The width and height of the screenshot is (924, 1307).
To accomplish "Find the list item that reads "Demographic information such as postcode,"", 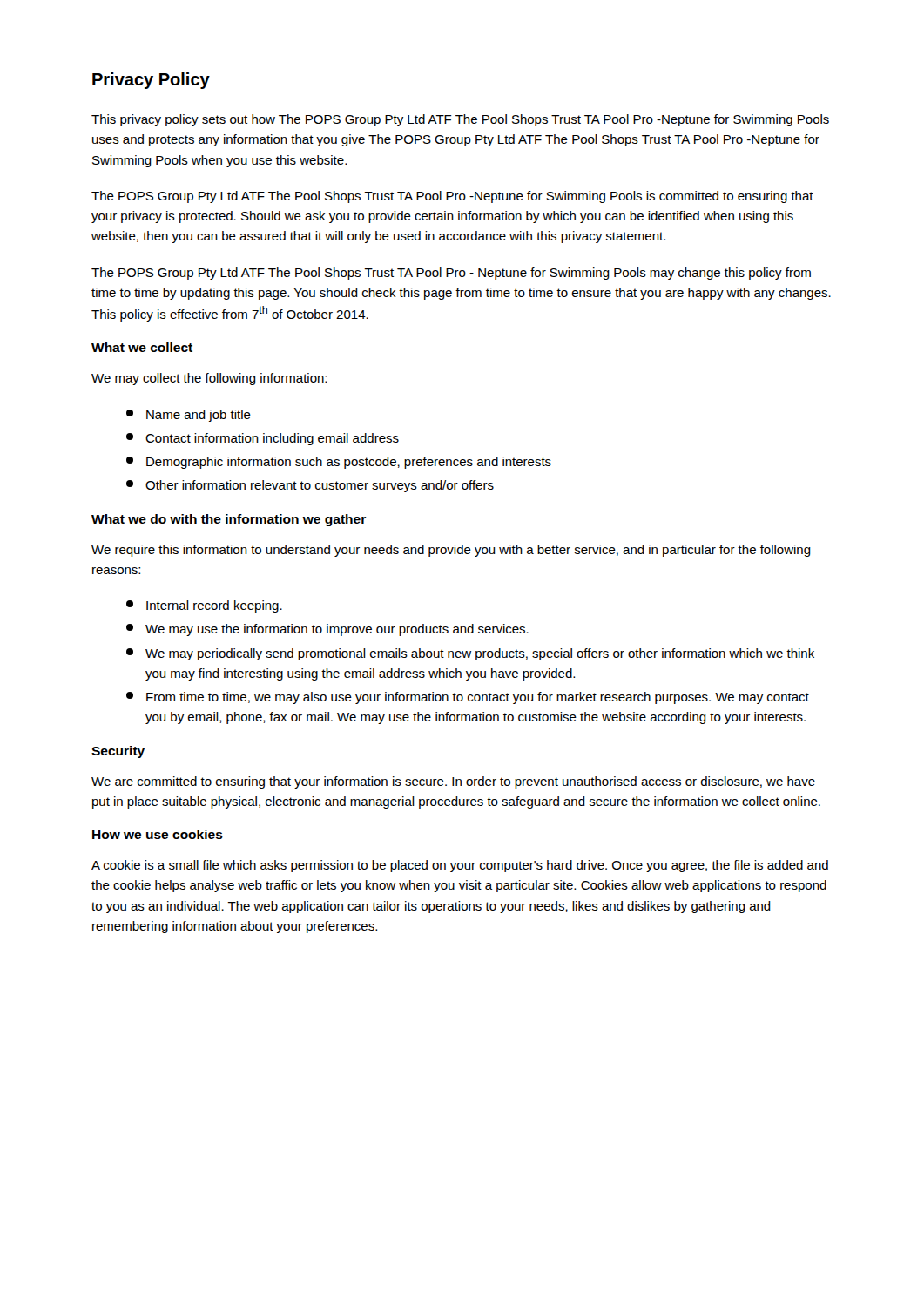I will pos(339,461).
